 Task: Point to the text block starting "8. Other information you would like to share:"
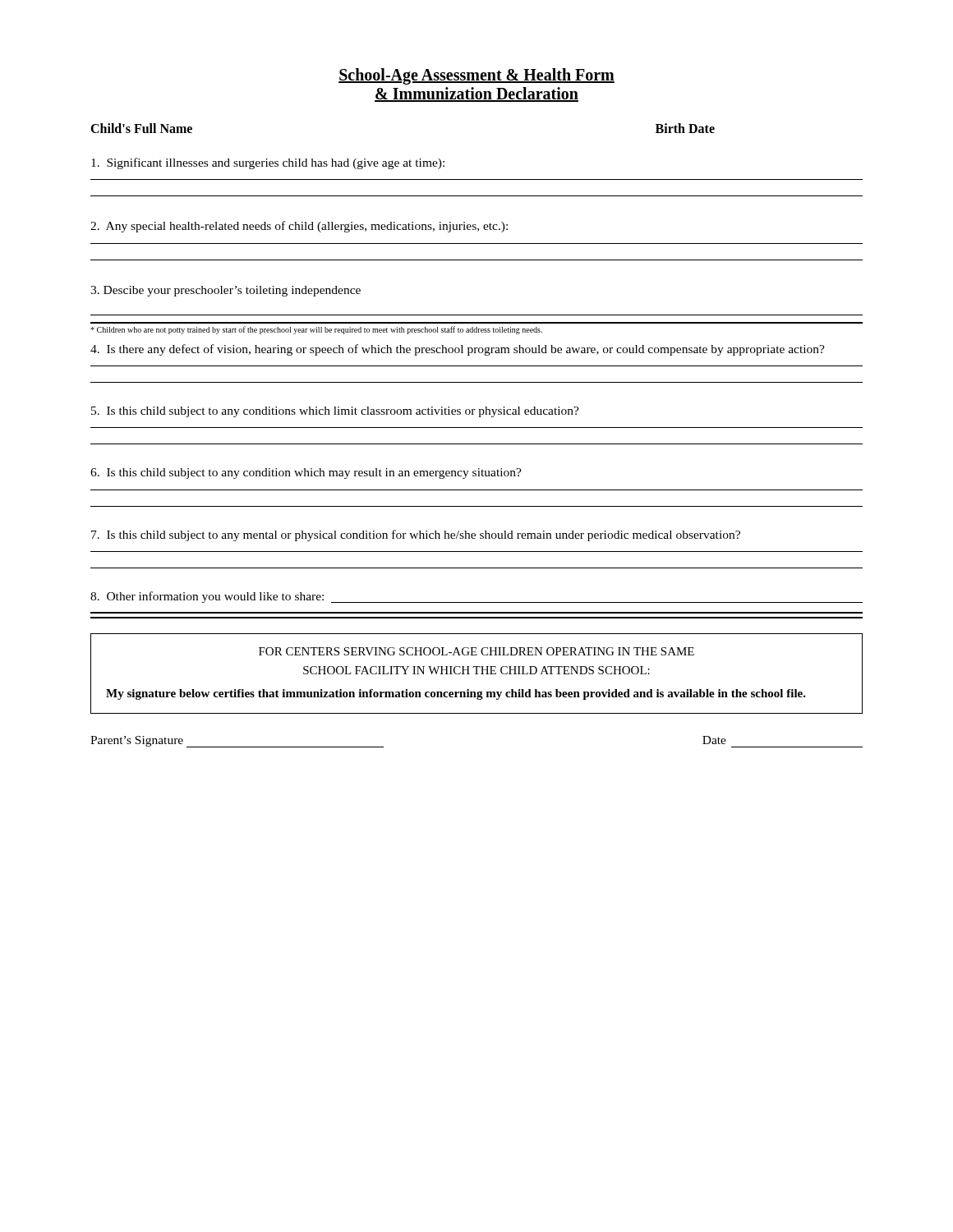pyautogui.click(x=476, y=596)
